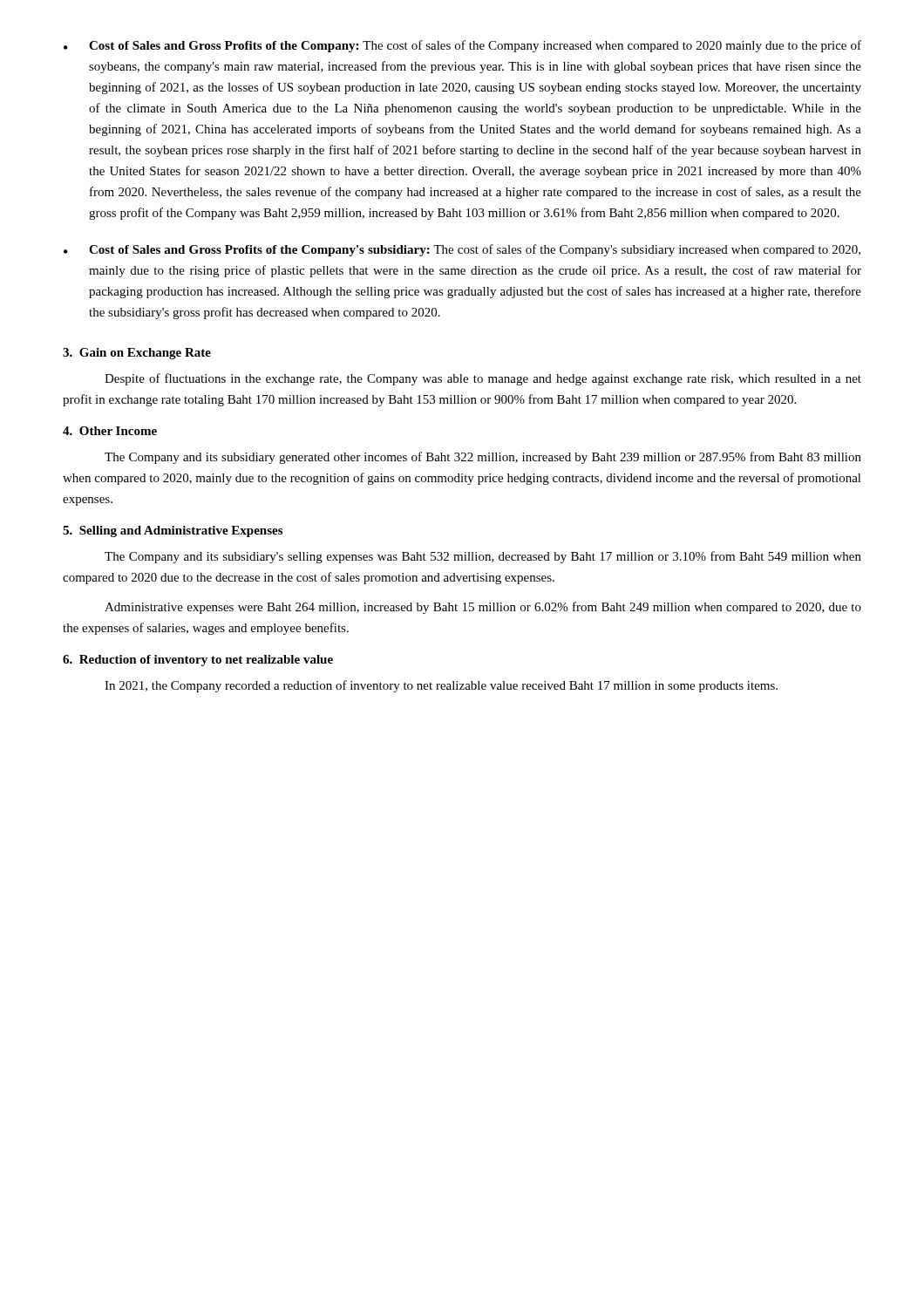
Task: Click on the passage starting "Administrative expenses were Baht"
Action: tap(462, 617)
